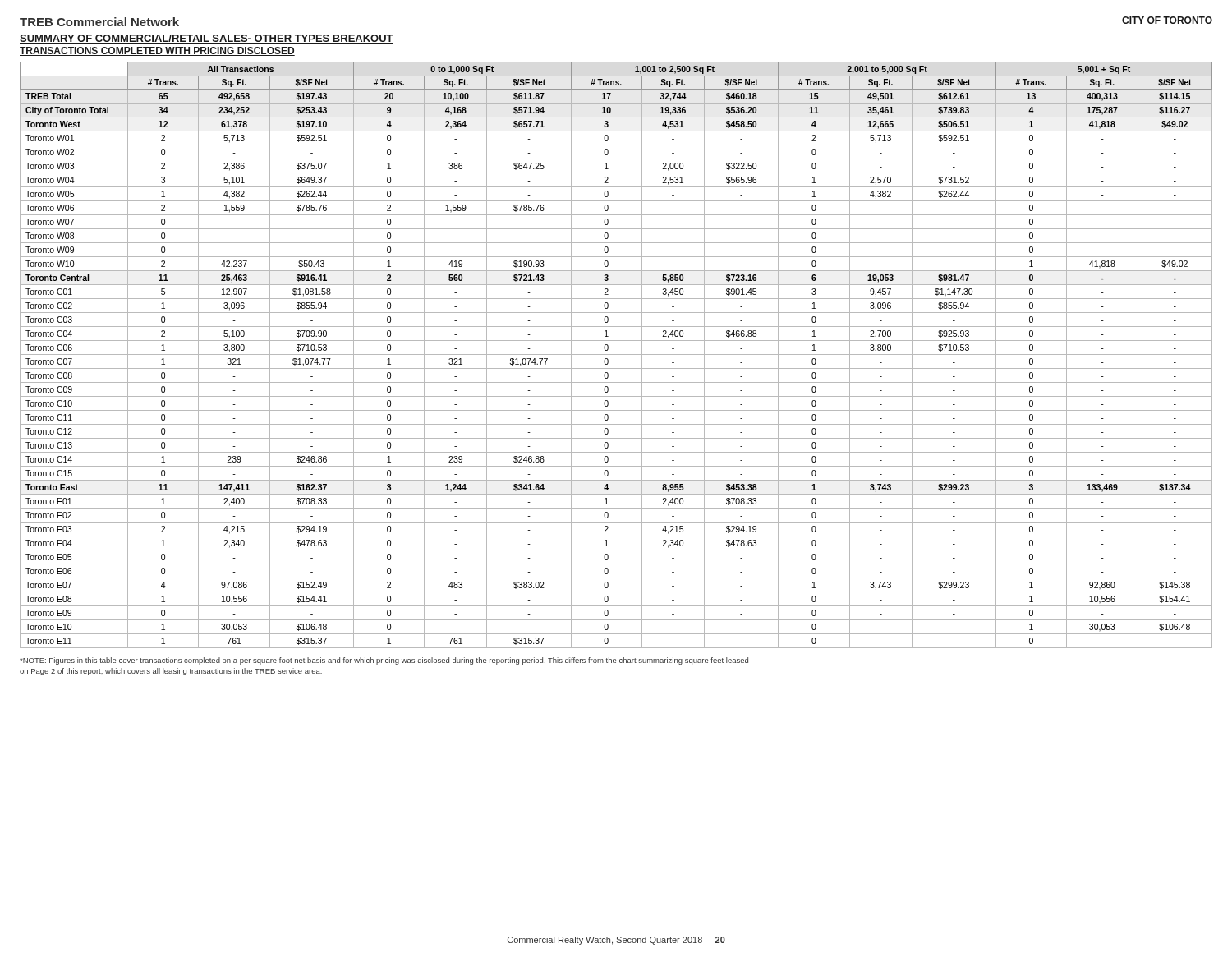Viewport: 1232px width, 953px height.
Task: Locate the element starting "CITY OF TORONTO"
Action: [x=1167, y=21]
